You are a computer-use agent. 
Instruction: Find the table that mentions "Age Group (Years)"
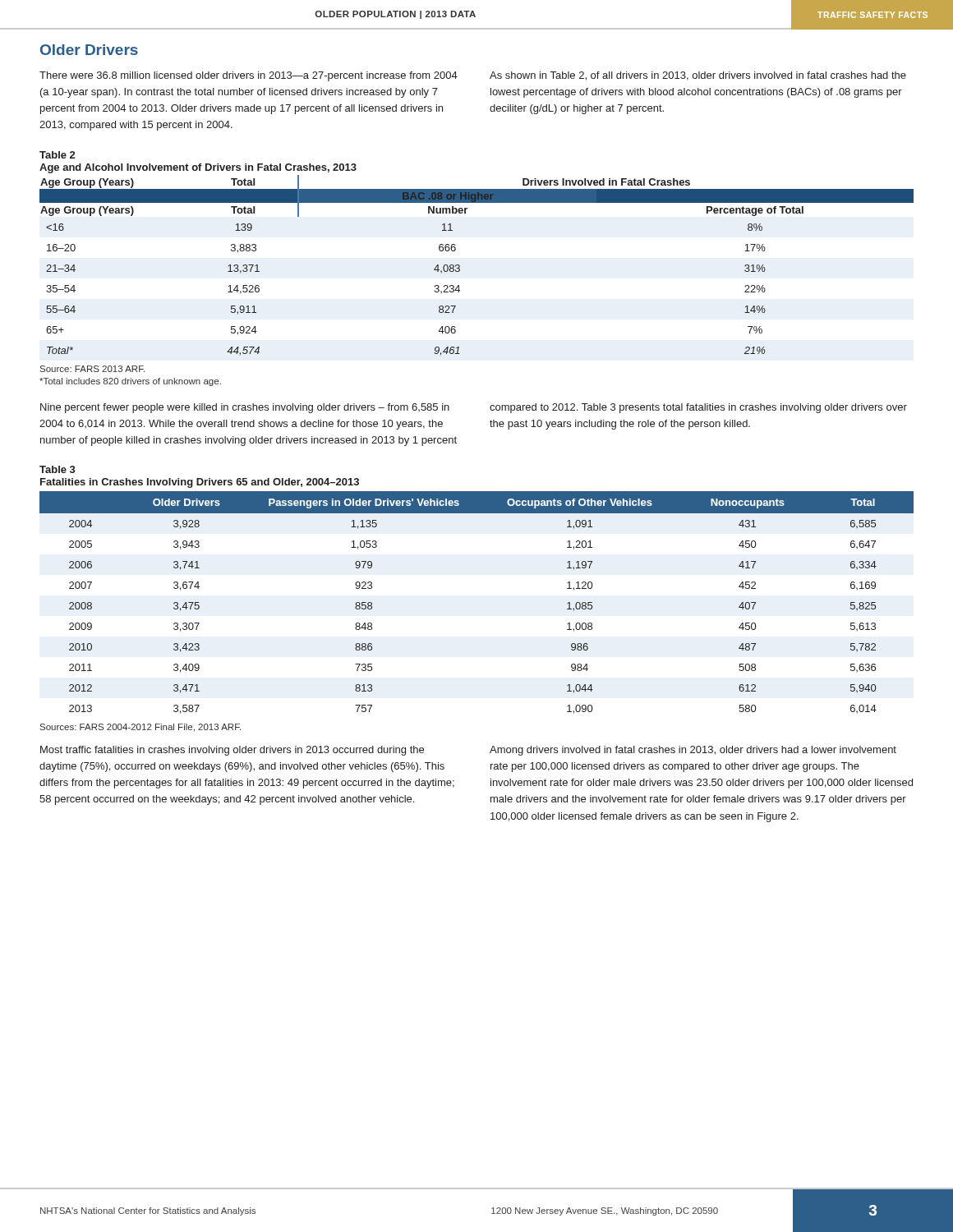pyautogui.click(x=476, y=267)
